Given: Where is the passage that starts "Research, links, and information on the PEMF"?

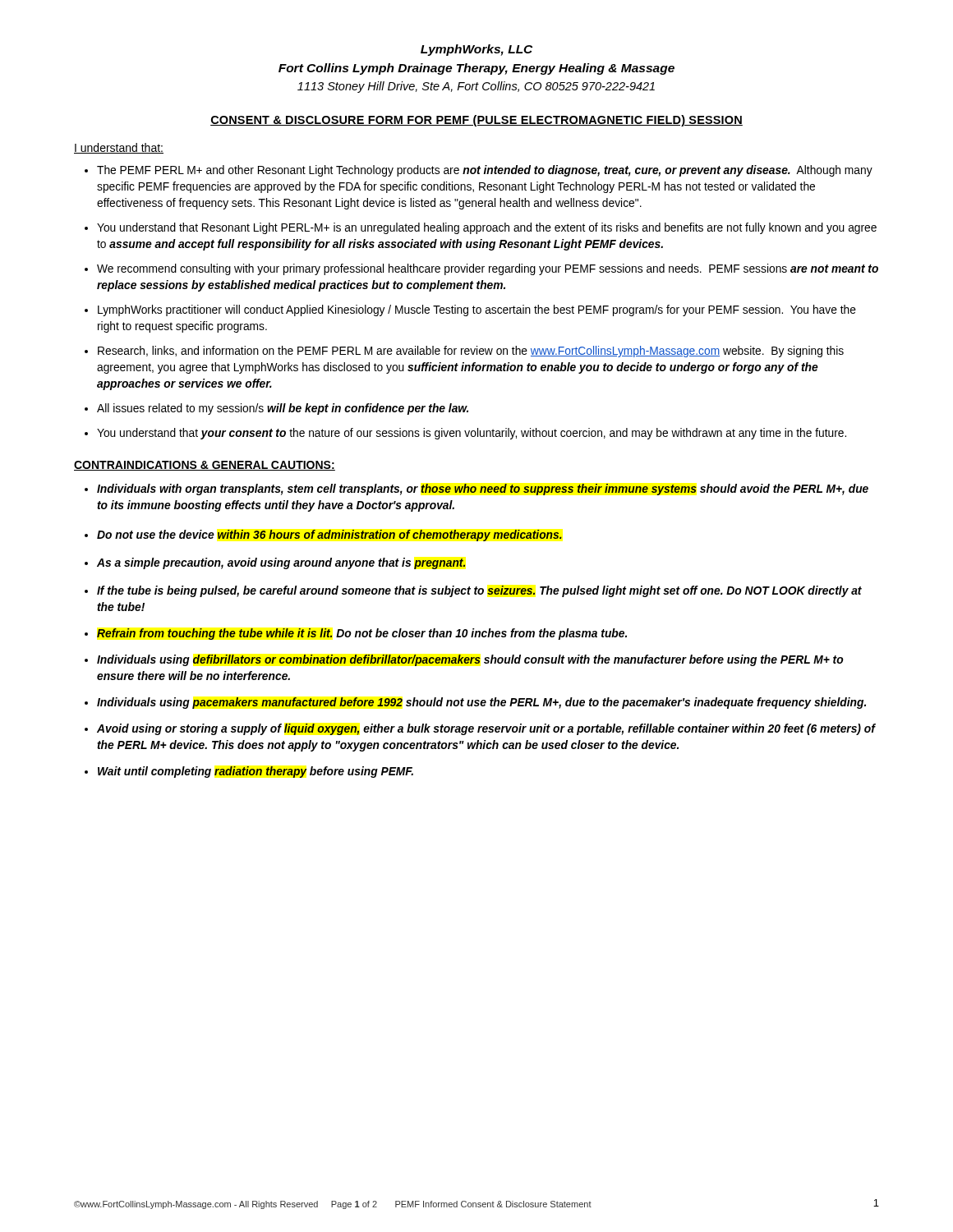Looking at the screenshot, I should (488, 368).
